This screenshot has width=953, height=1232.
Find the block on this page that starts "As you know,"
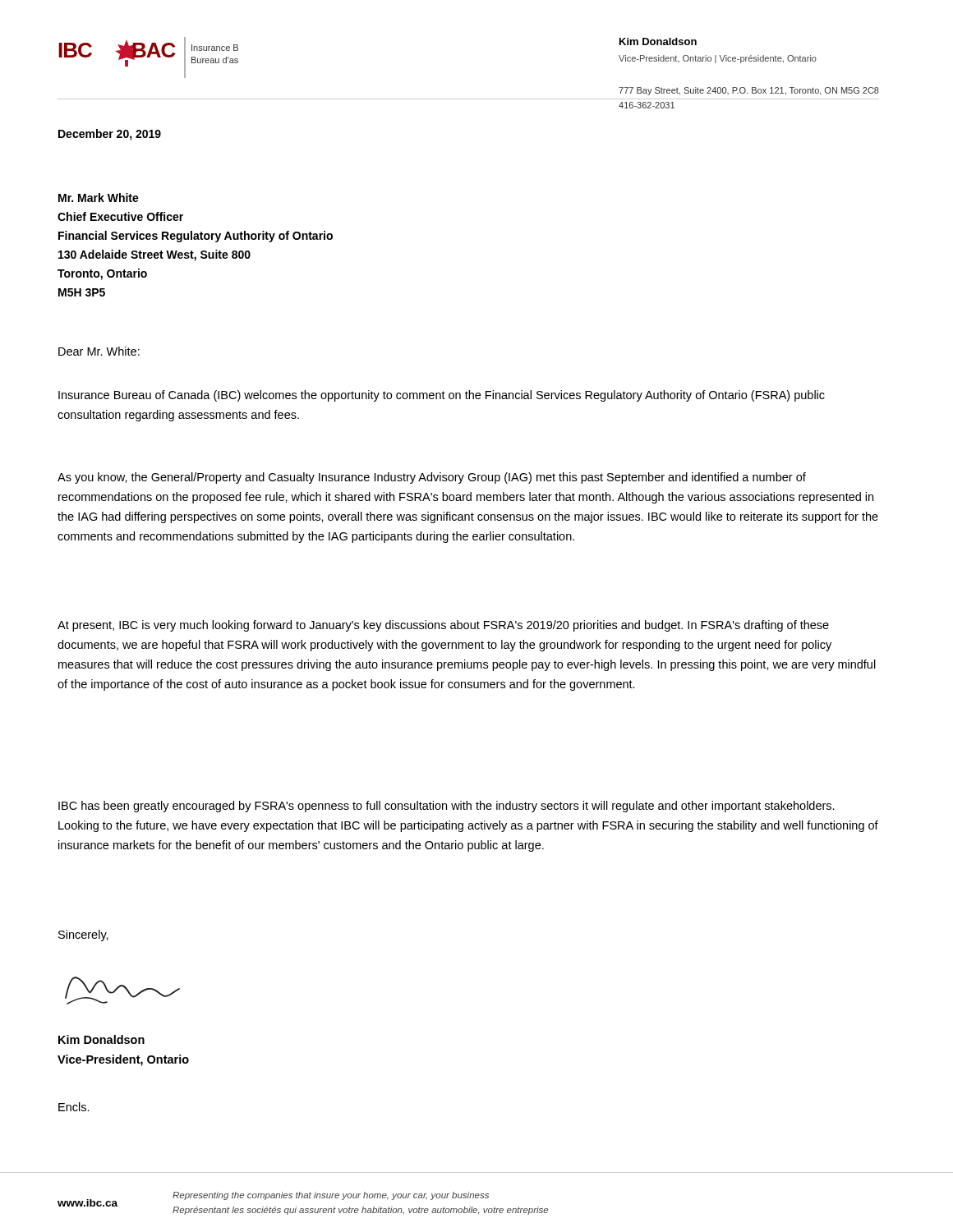468,507
